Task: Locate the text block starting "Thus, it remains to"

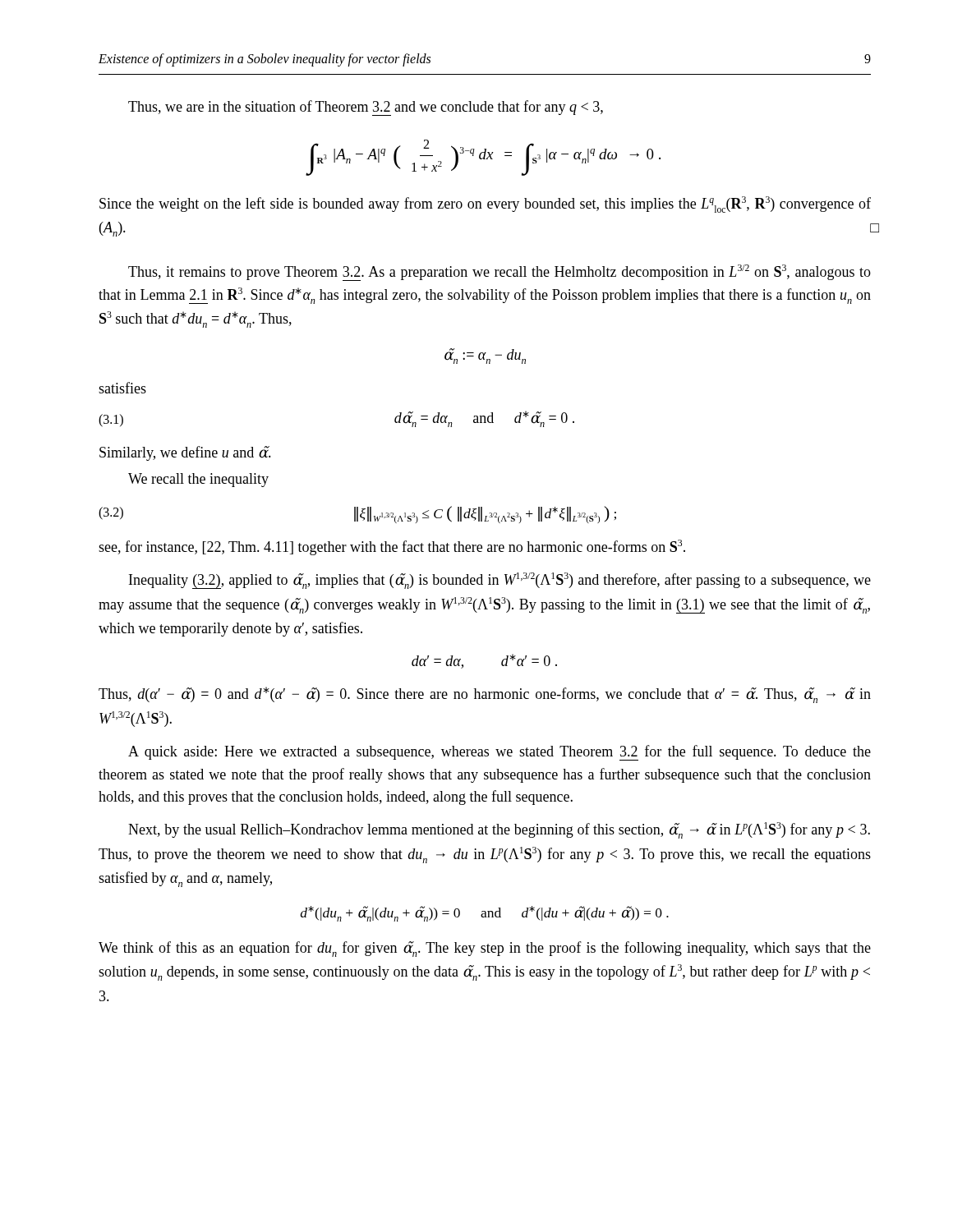Action: [485, 297]
